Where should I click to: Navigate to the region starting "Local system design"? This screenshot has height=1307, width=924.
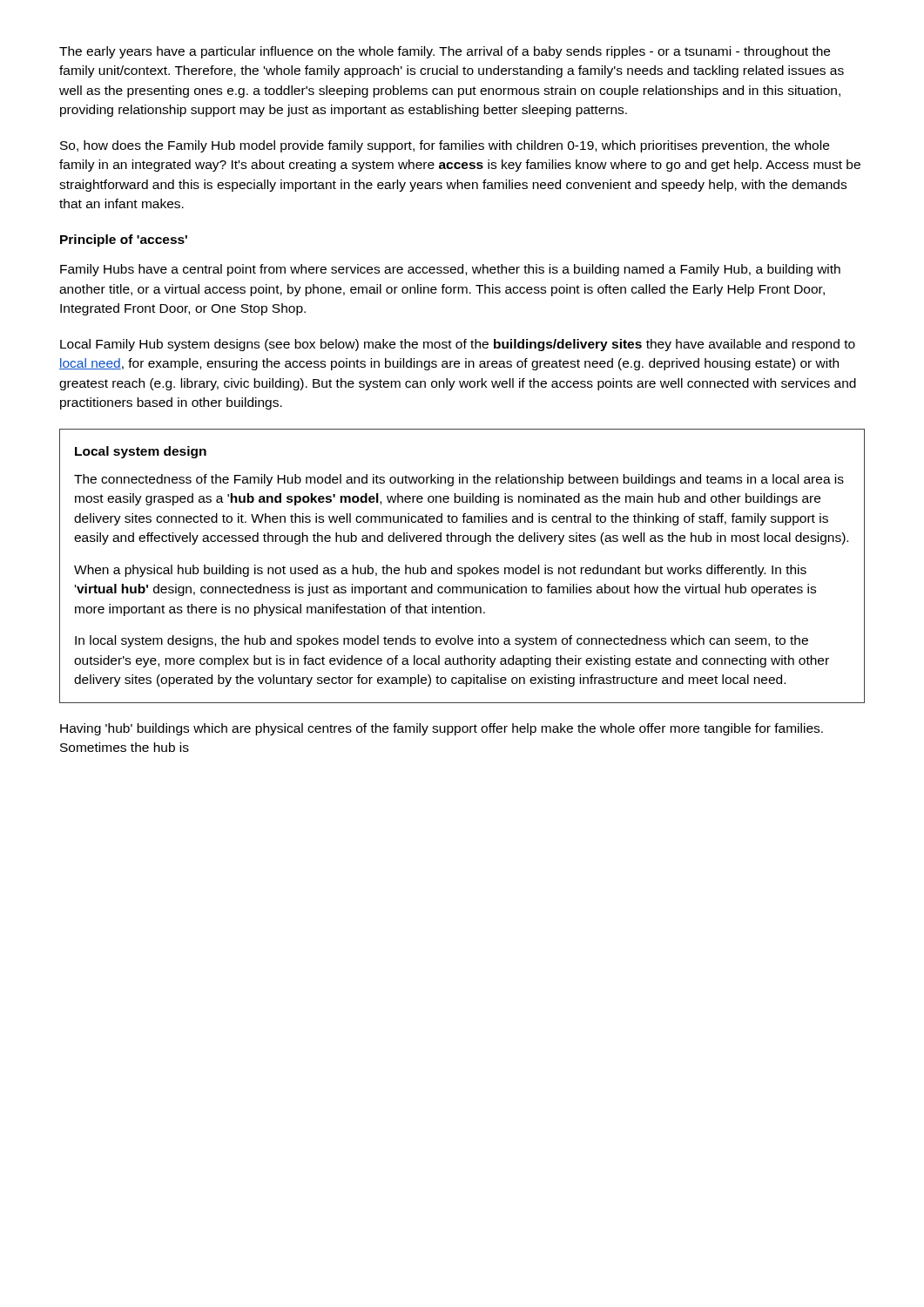click(x=140, y=450)
